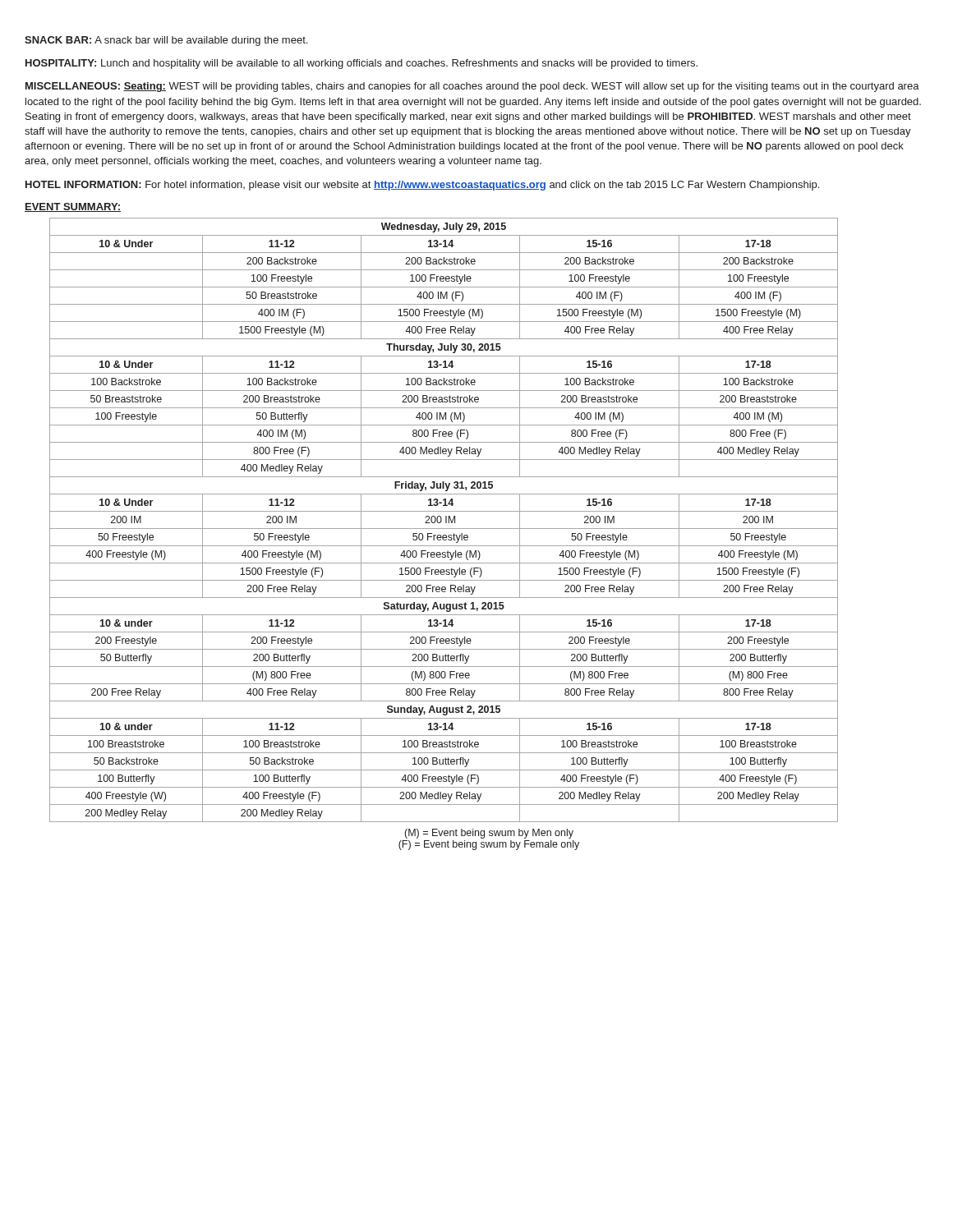Where is the passage that starts "SNACK BAR: A"?

coord(167,40)
